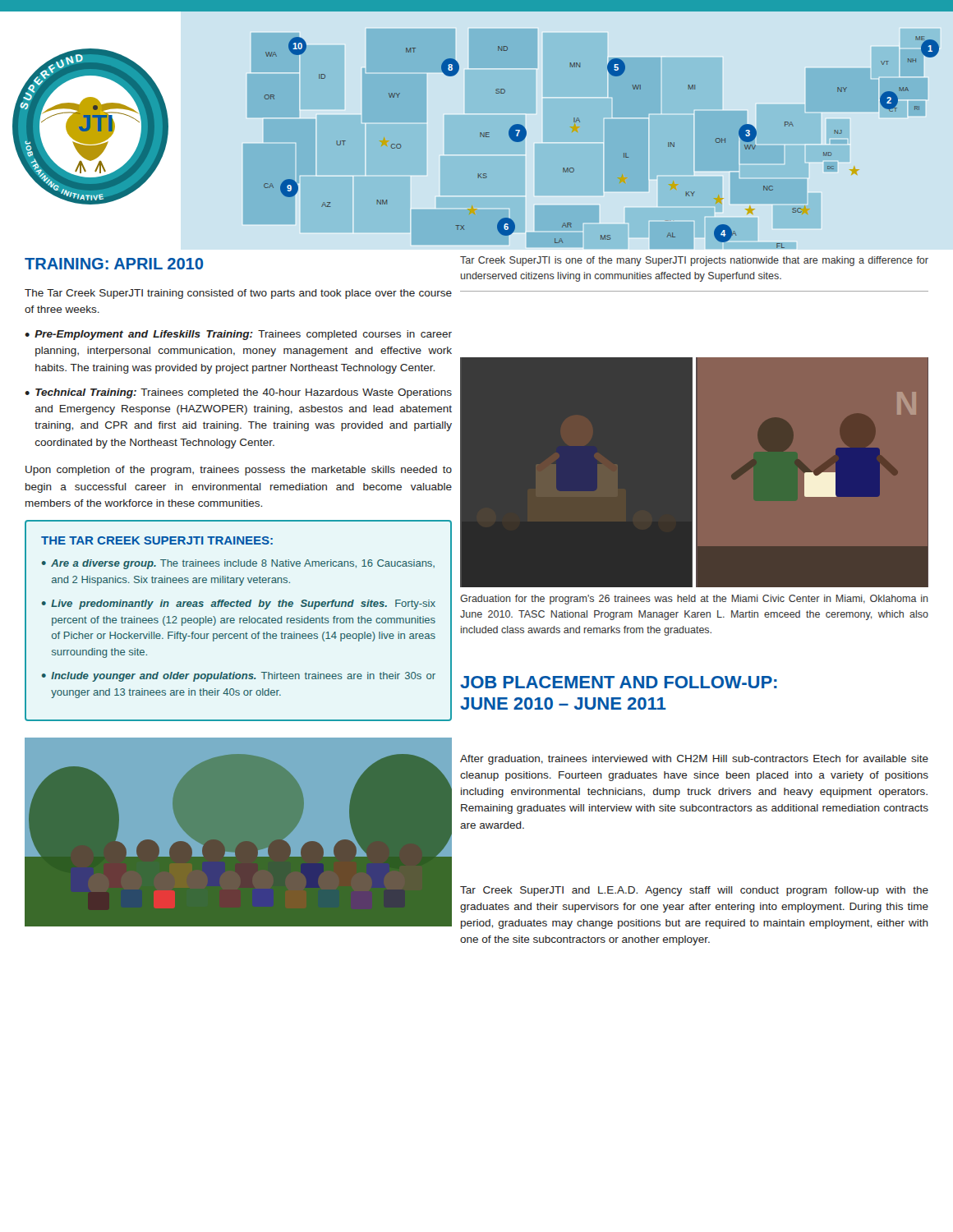
Task: Where is the passage that starts "• Technical Training: Trainees"?
Action: 238,417
